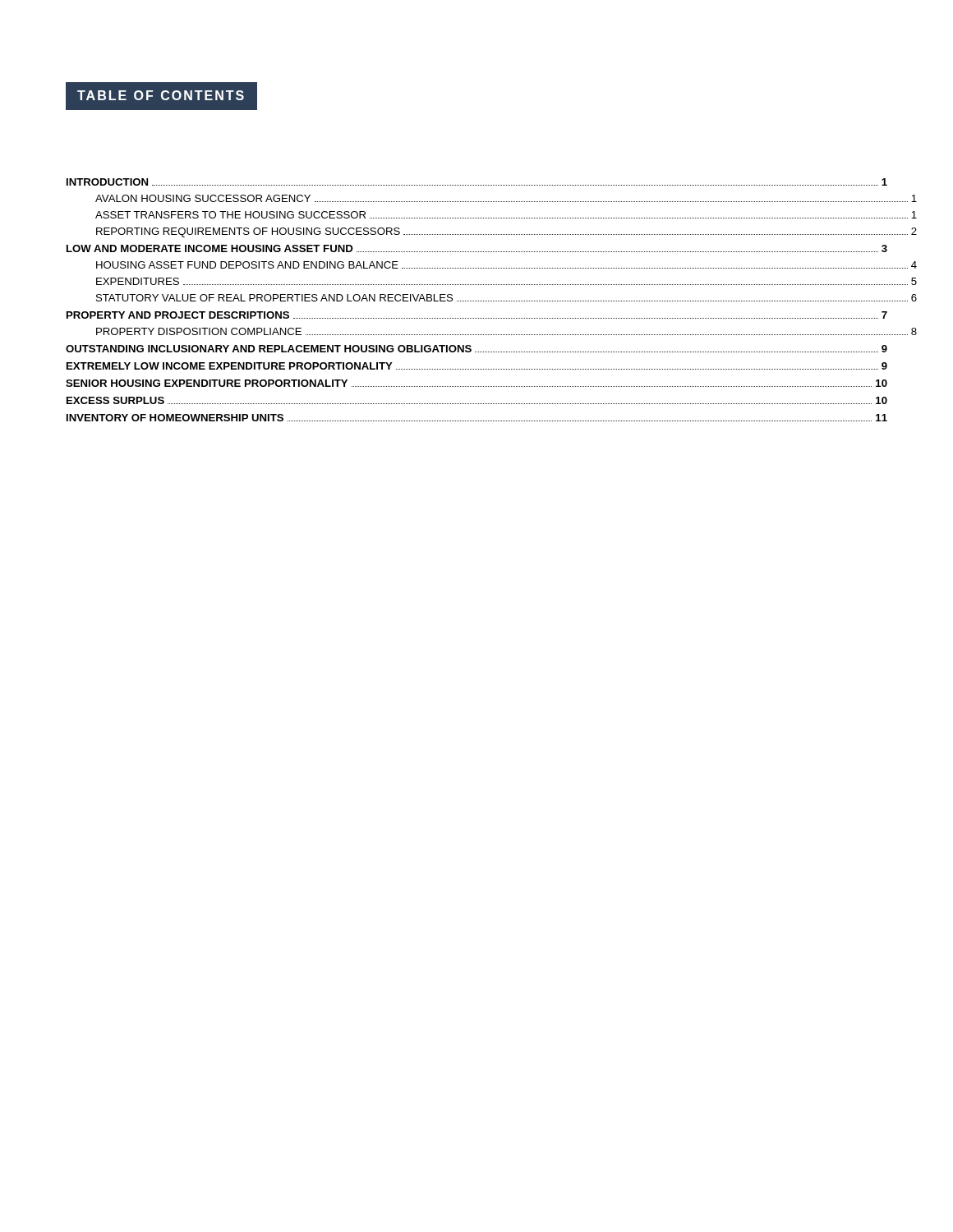Find the region starting "EXPENDITURES 5"
Image resolution: width=953 pixels, height=1232 pixels.
(506, 281)
